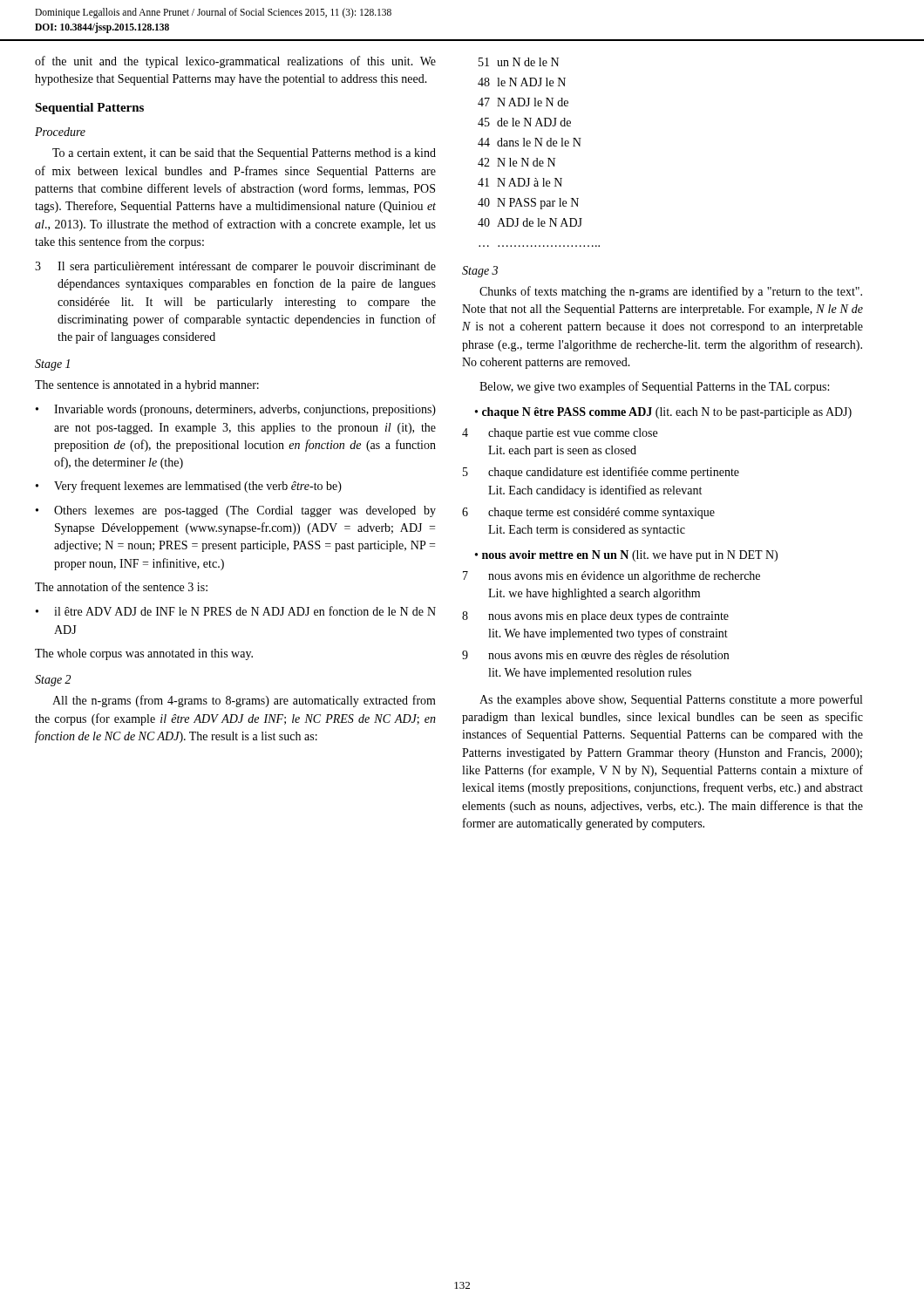Find the block starting "4 chaque partie"
The image size is (924, 1308).
click(663, 442)
